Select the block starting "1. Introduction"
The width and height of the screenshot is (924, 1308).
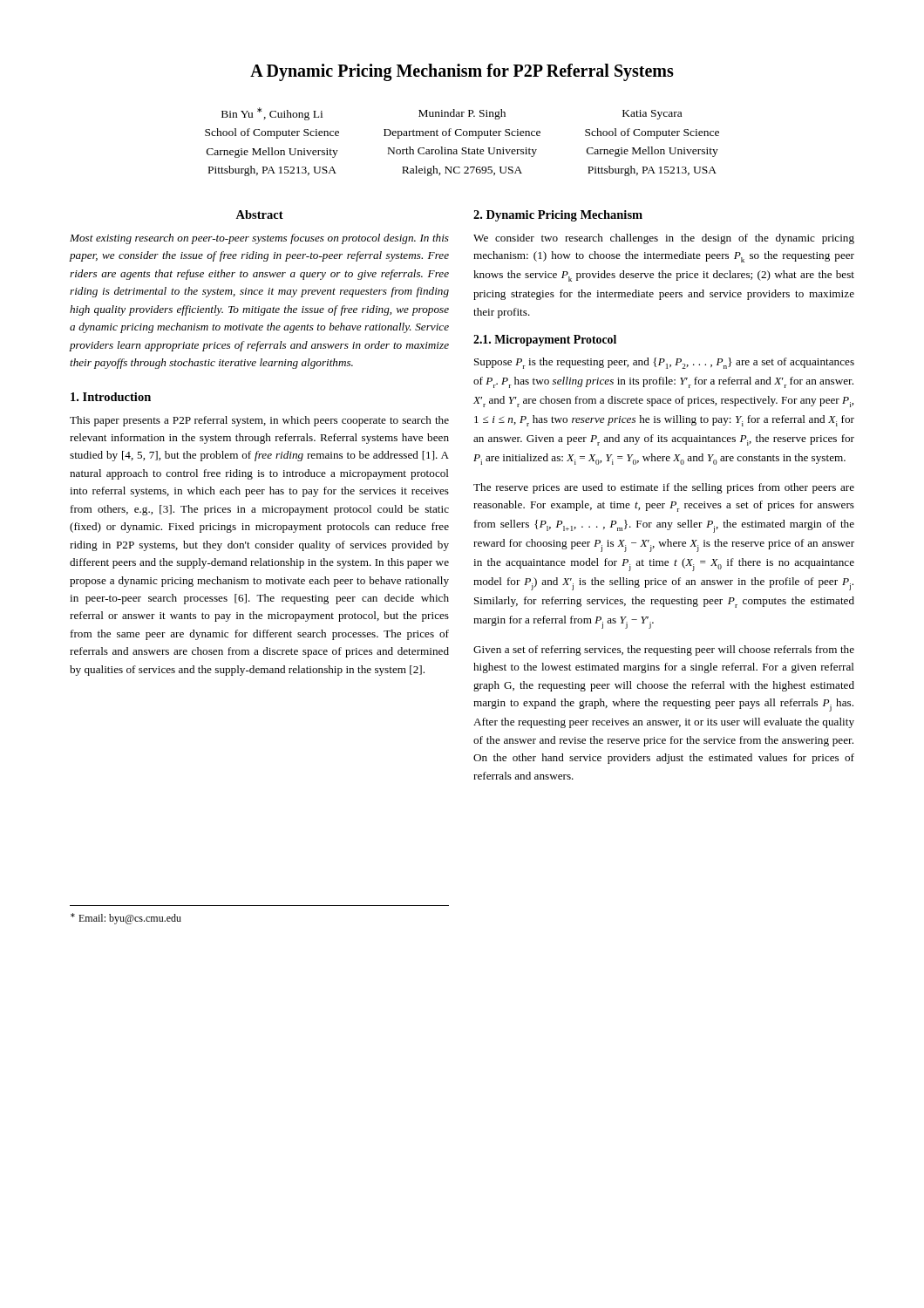click(x=110, y=396)
